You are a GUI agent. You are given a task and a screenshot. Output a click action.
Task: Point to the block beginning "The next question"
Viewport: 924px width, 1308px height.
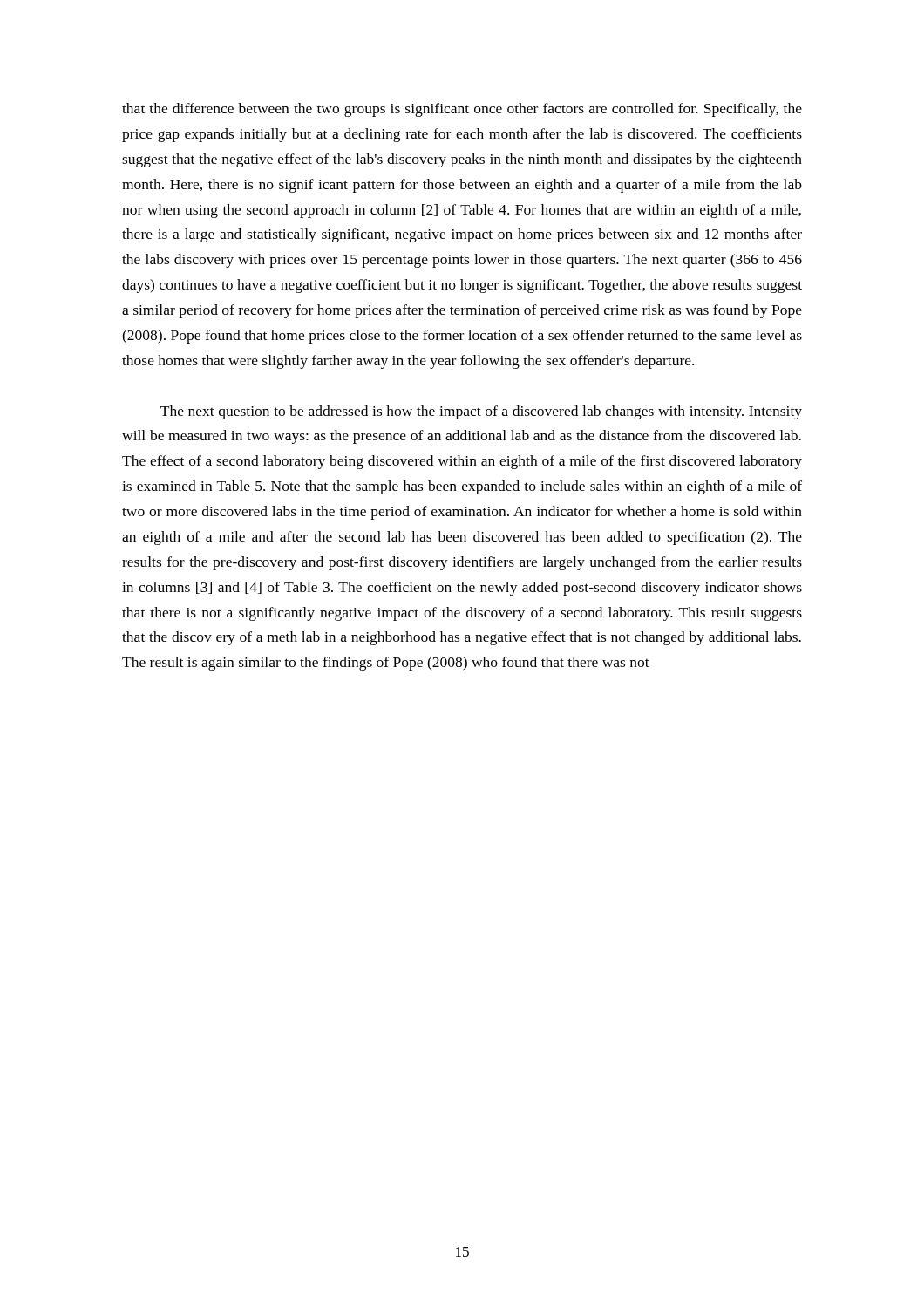(462, 537)
